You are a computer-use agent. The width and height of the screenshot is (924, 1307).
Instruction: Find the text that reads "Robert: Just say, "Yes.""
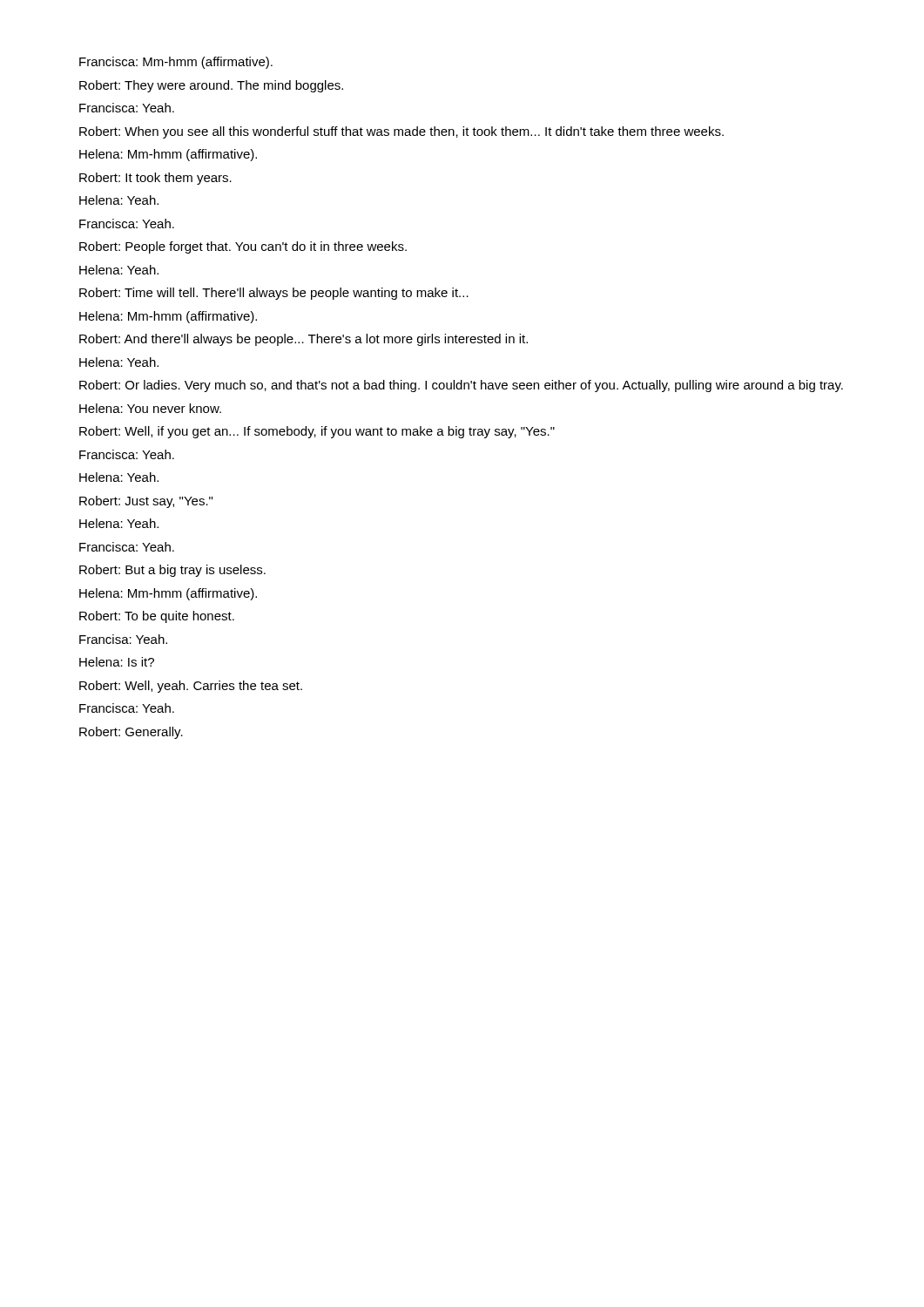click(146, 500)
